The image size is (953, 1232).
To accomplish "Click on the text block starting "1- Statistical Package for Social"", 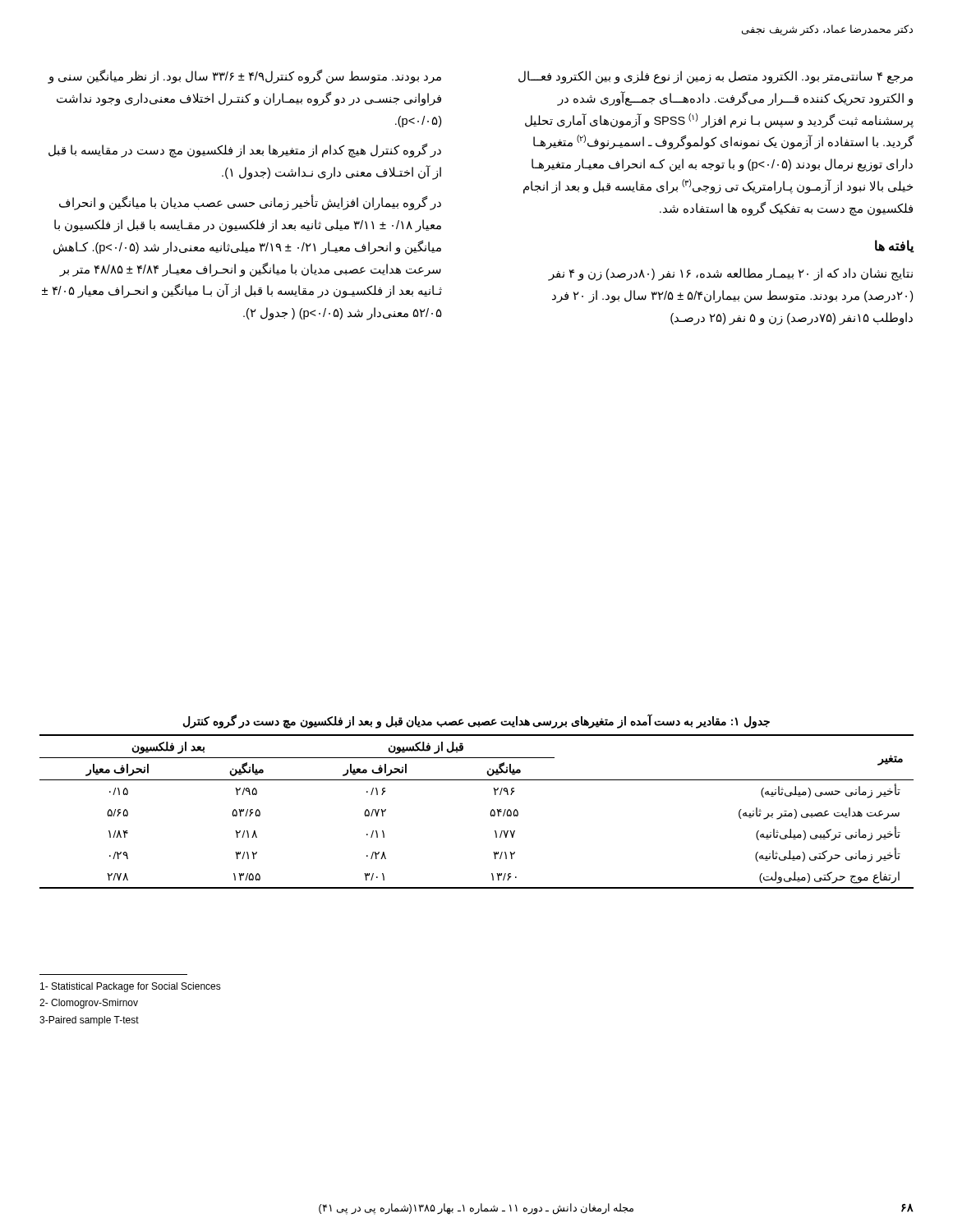I will (131, 987).
